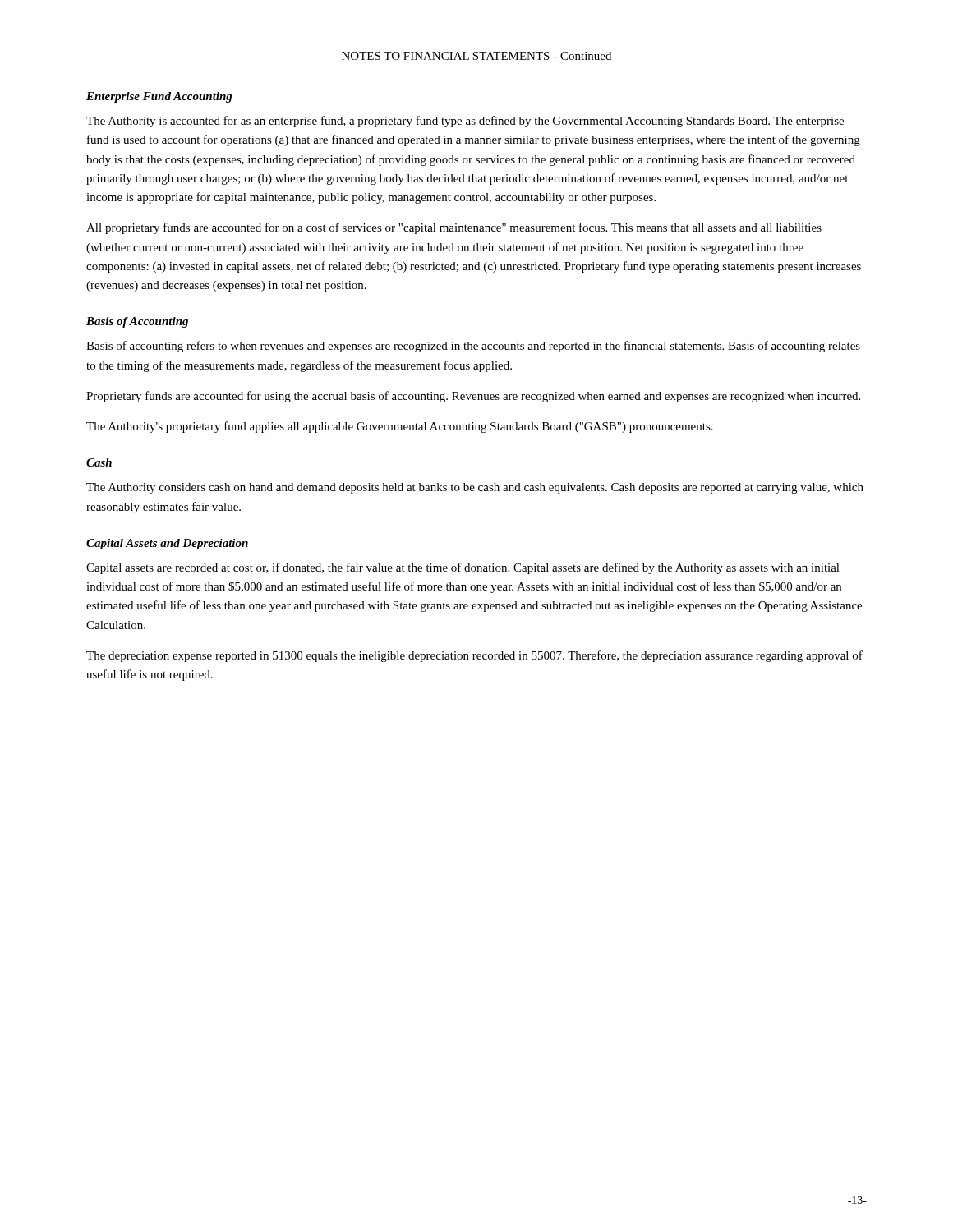Where does it say "Enterprise Fund Accounting"?

pyautogui.click(x=159, y=96)
